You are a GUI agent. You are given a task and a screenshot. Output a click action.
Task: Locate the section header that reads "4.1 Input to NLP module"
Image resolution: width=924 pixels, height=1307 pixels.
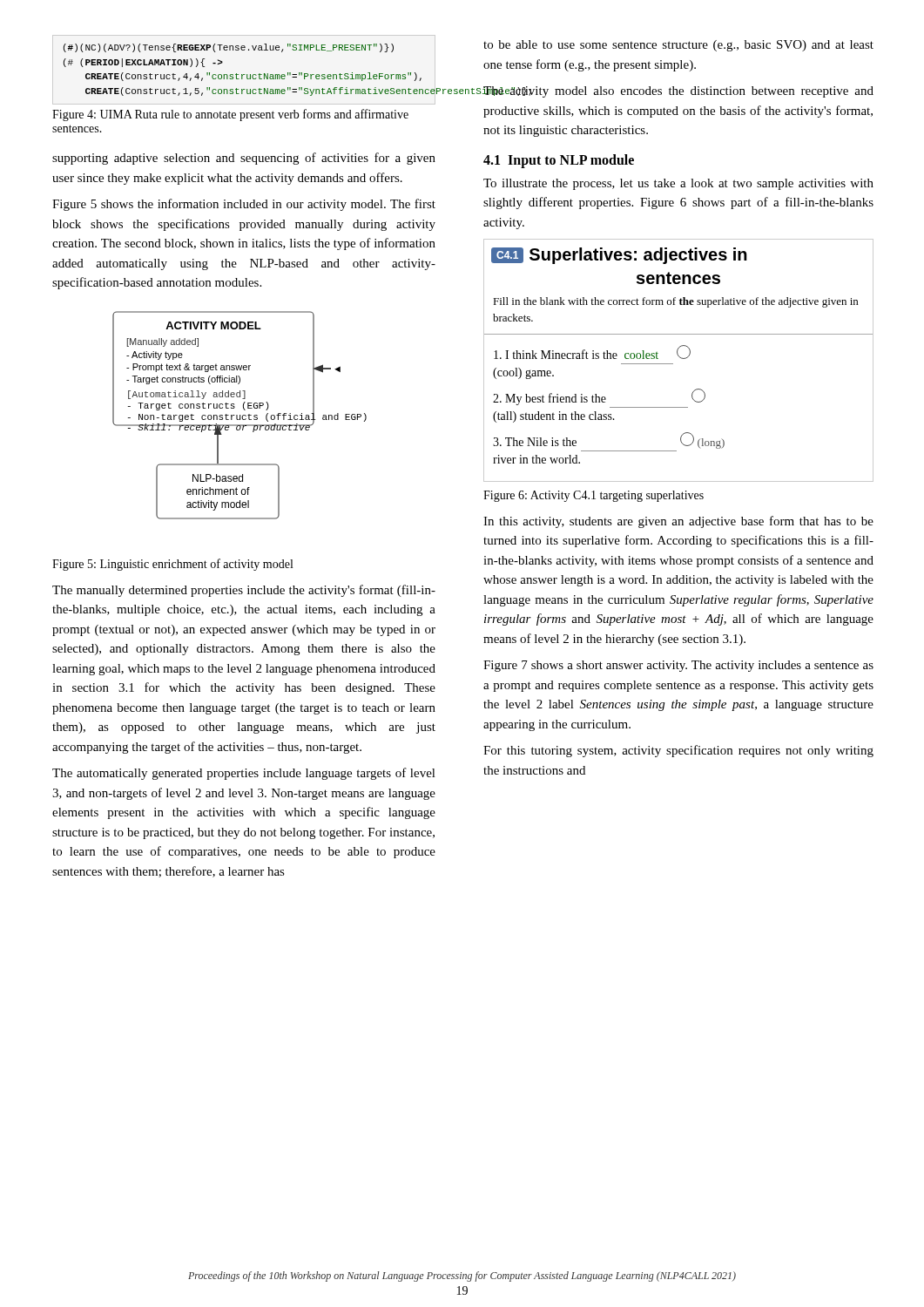click(x=559, y=159)
